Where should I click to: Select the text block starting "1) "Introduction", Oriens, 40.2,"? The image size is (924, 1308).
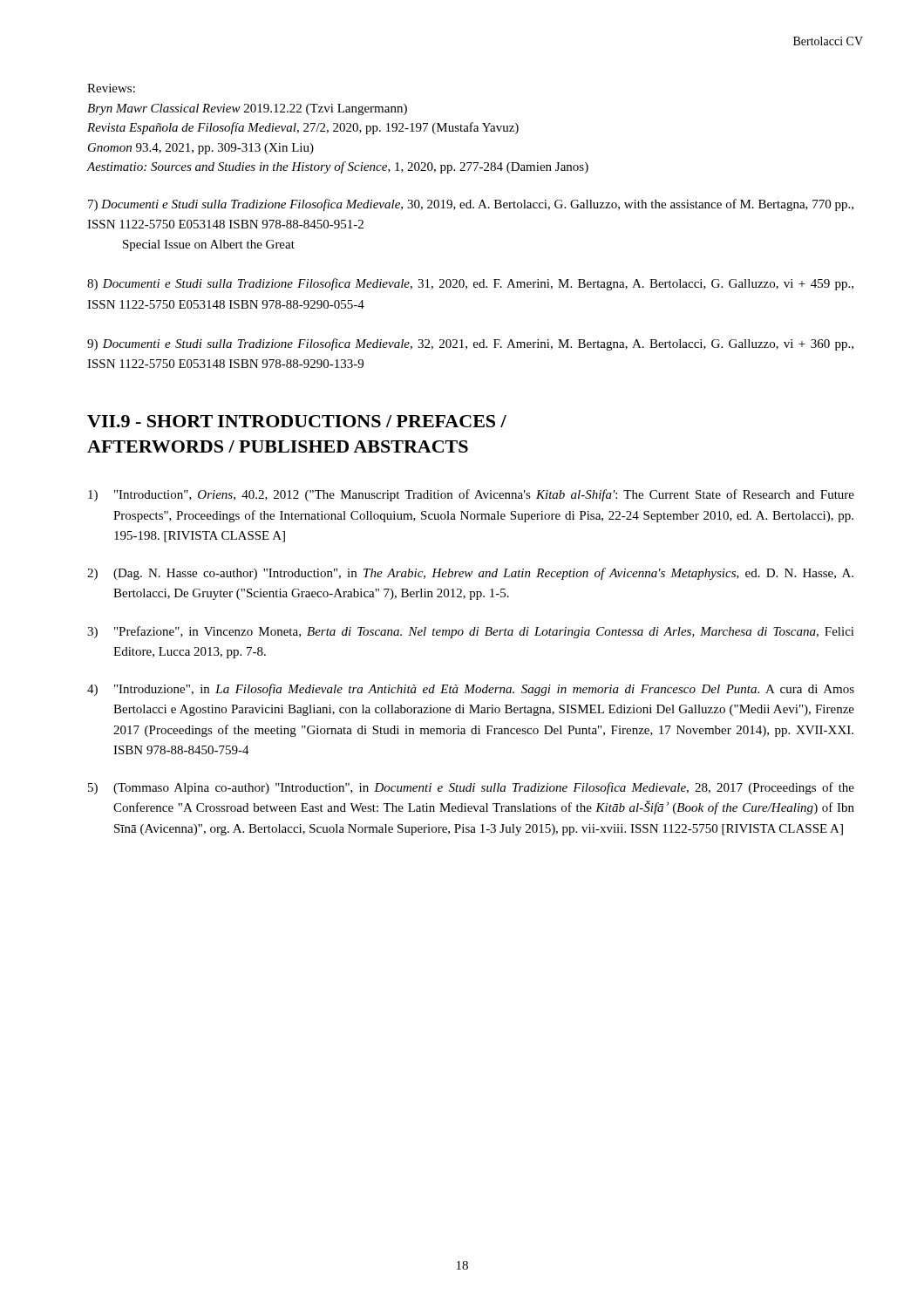pyautogui.click(x=471, y=516)
